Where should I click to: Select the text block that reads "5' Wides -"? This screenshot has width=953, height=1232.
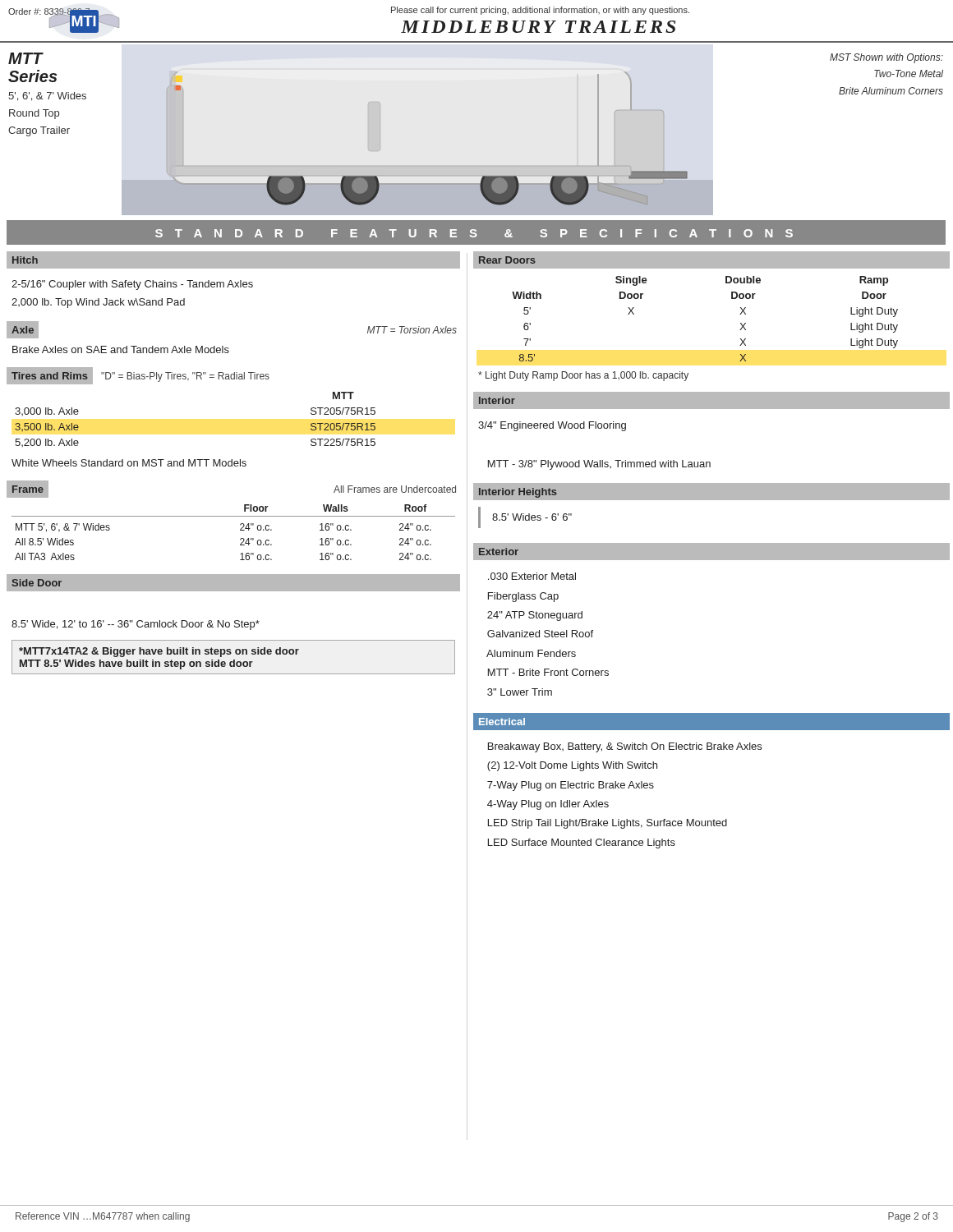pos(525,517)
